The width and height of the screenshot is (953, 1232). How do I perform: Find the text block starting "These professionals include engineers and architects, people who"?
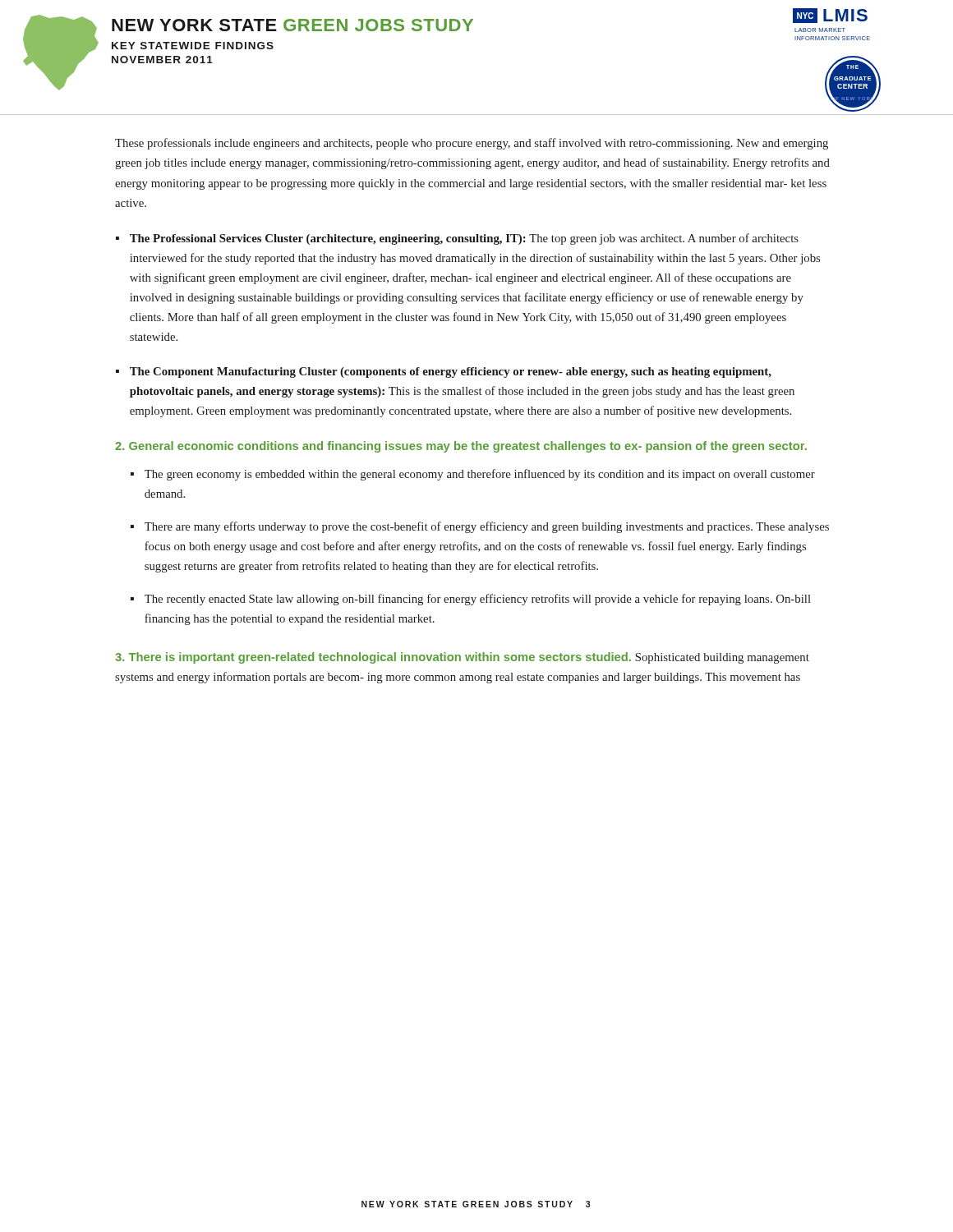472,173
